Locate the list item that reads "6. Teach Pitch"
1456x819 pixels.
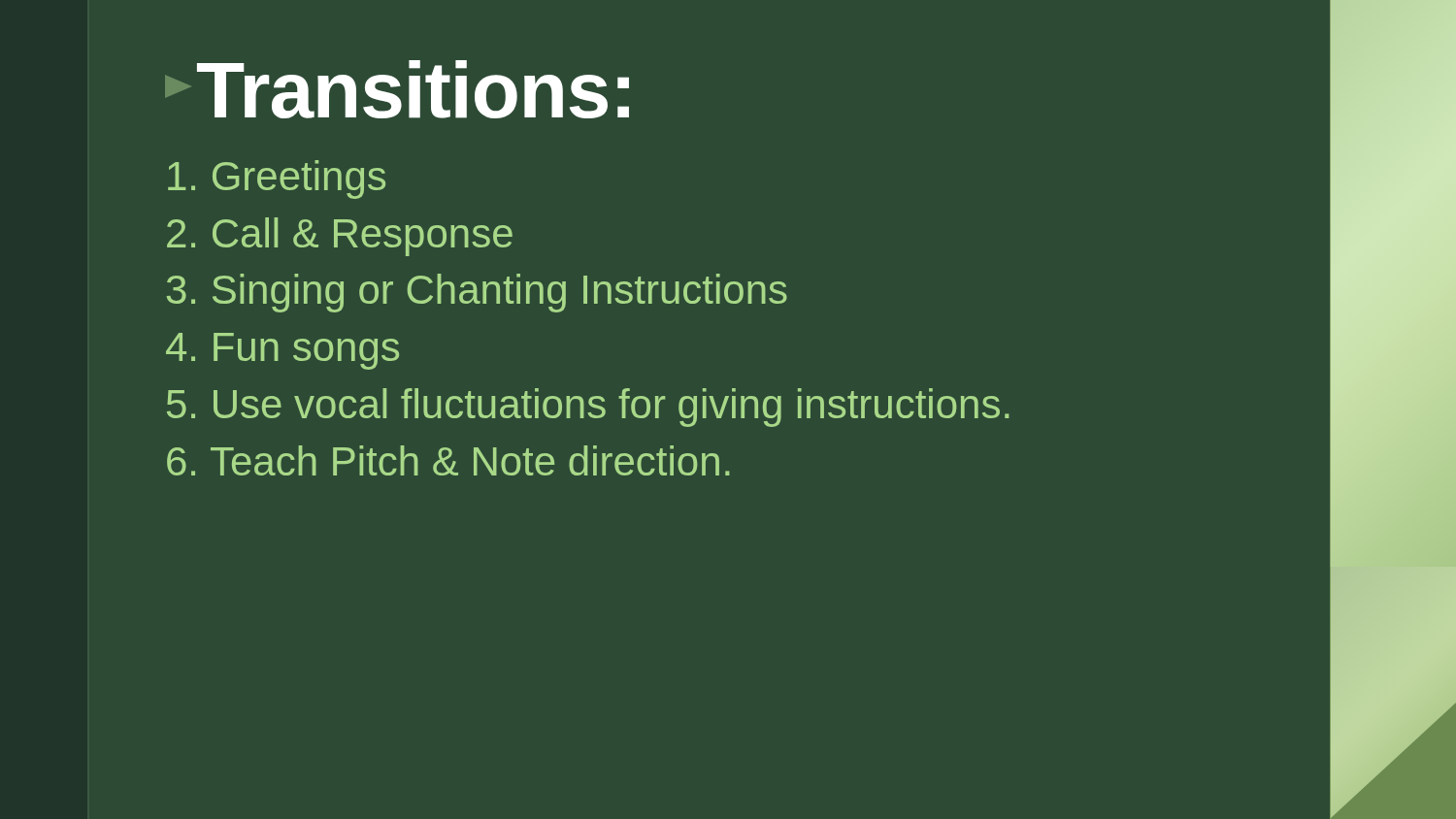coord(718,462)
